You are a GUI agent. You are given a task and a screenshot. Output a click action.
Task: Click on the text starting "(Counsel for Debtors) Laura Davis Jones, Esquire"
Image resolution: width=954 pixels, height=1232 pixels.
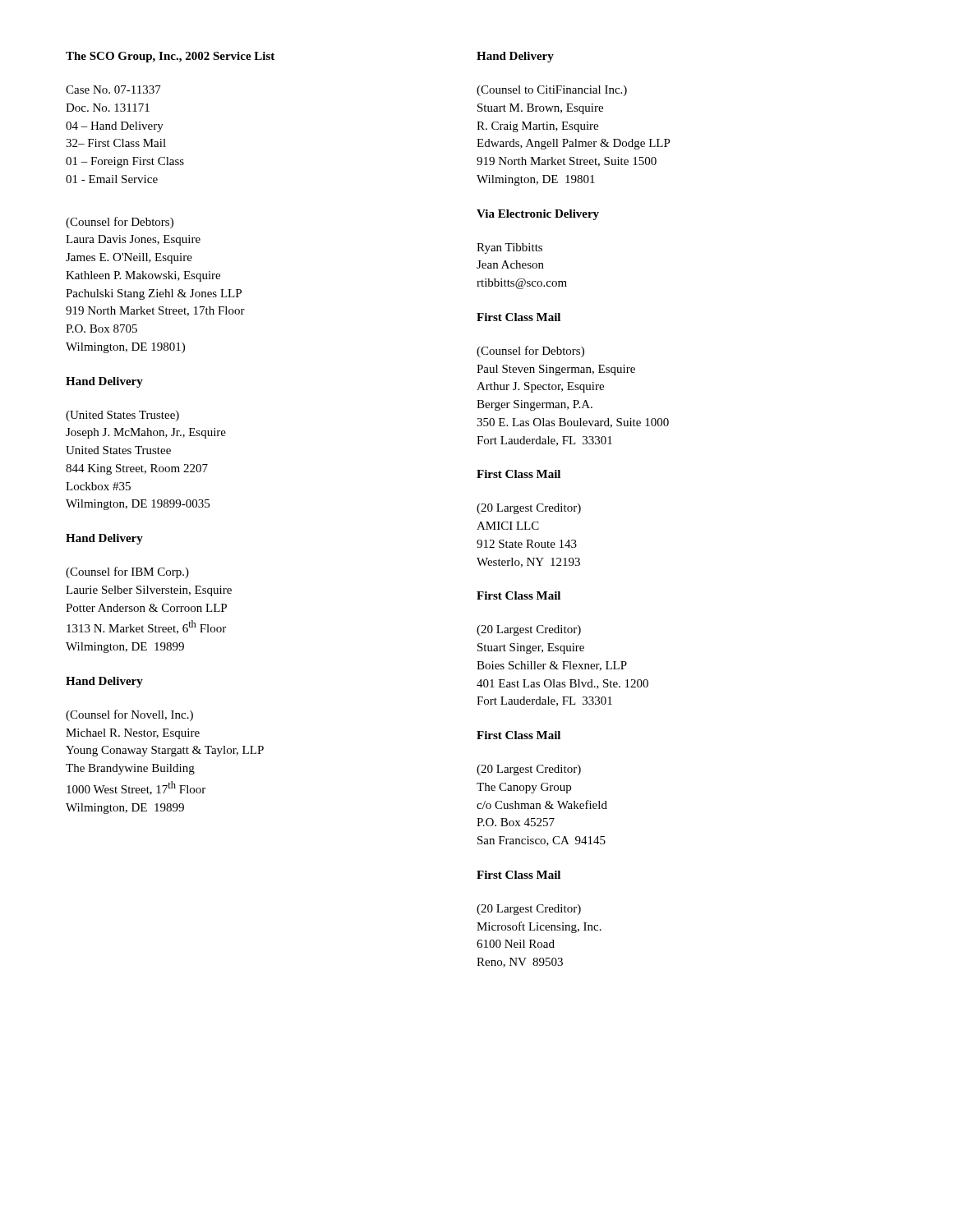[120, 223]
